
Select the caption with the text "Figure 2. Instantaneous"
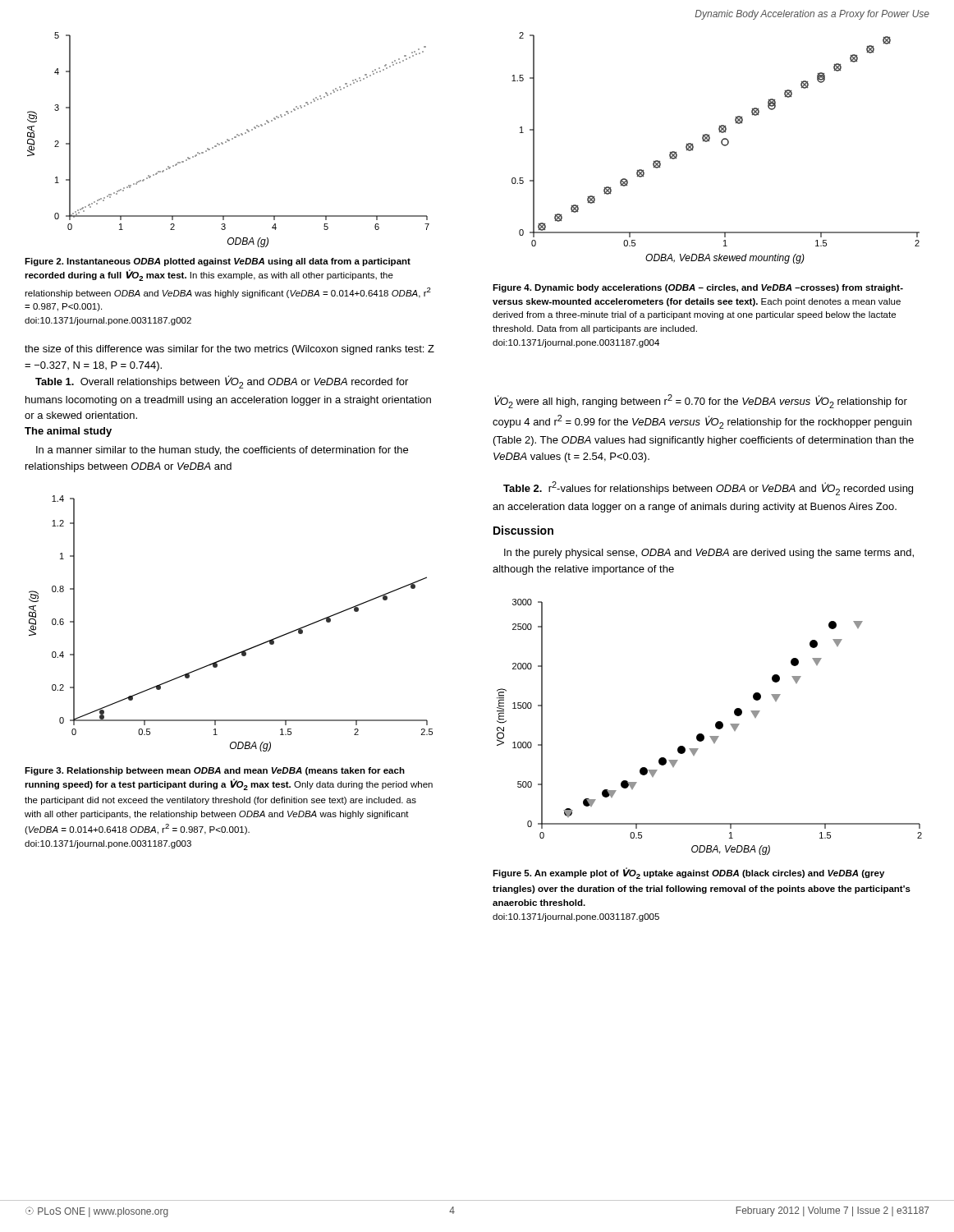(x=228, y=291)
